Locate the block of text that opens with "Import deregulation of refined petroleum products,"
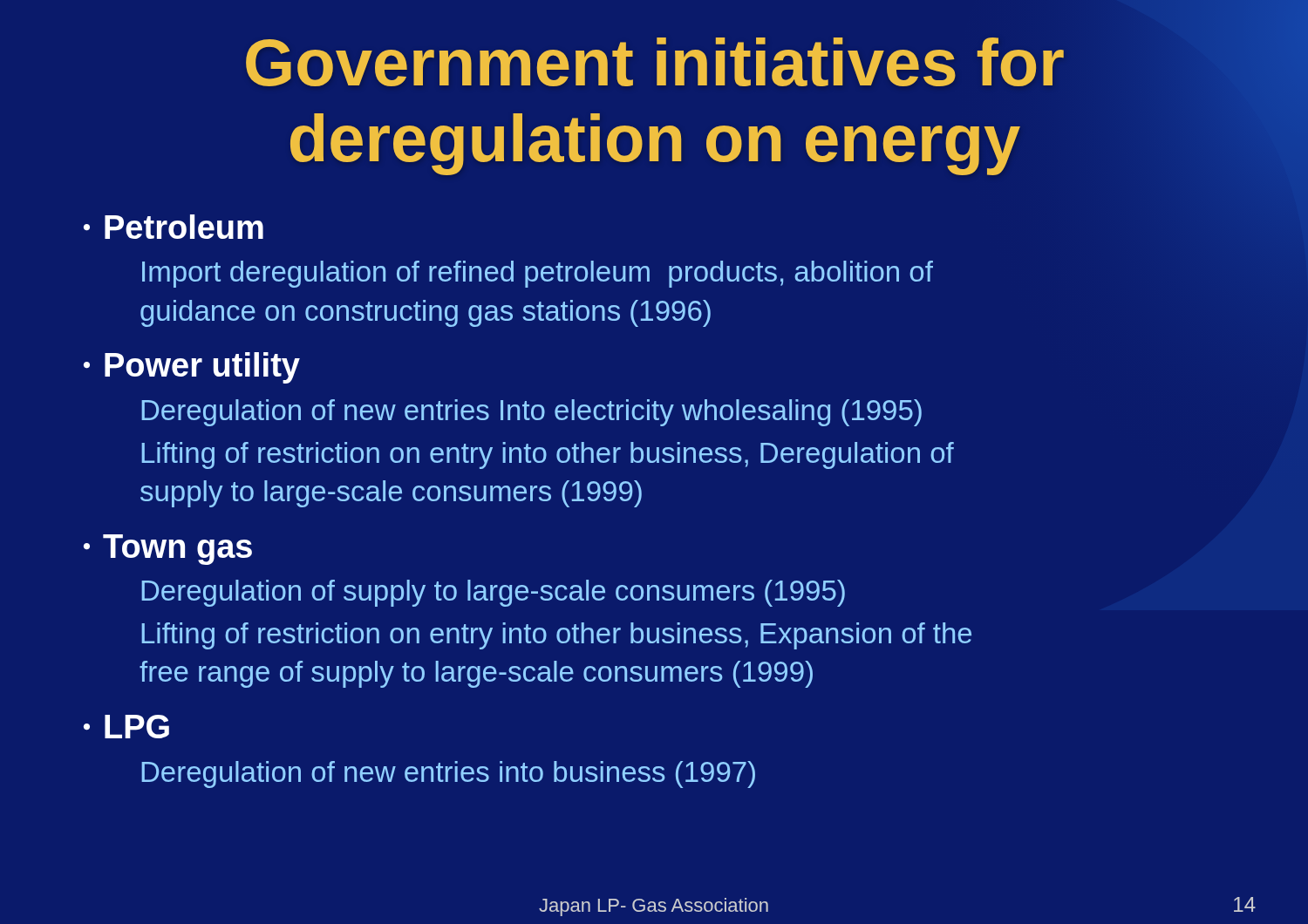The height and width of the screenshot is (924, 1308). coord(536,291)
